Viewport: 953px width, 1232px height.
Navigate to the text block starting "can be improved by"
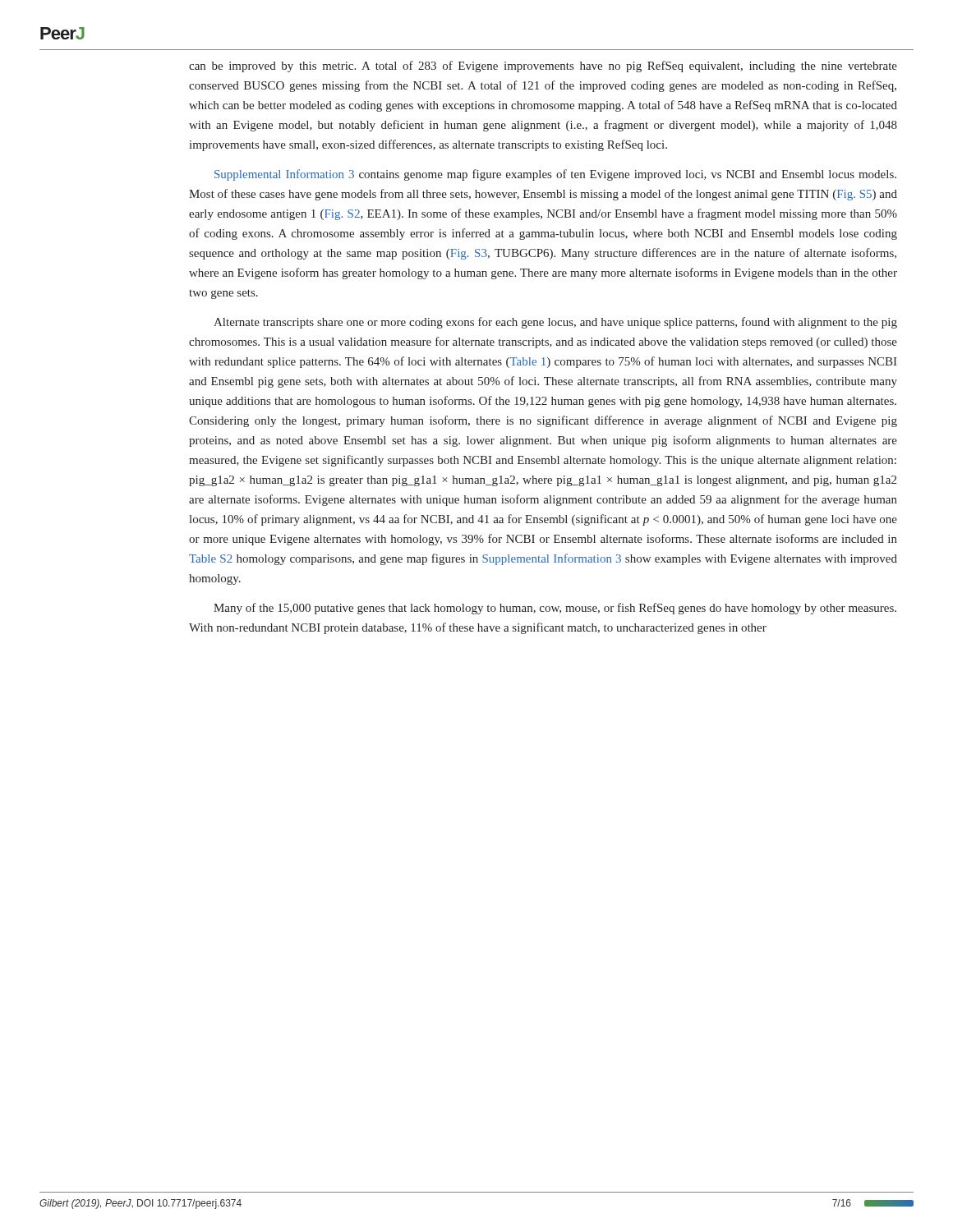(x=543, y=347)
